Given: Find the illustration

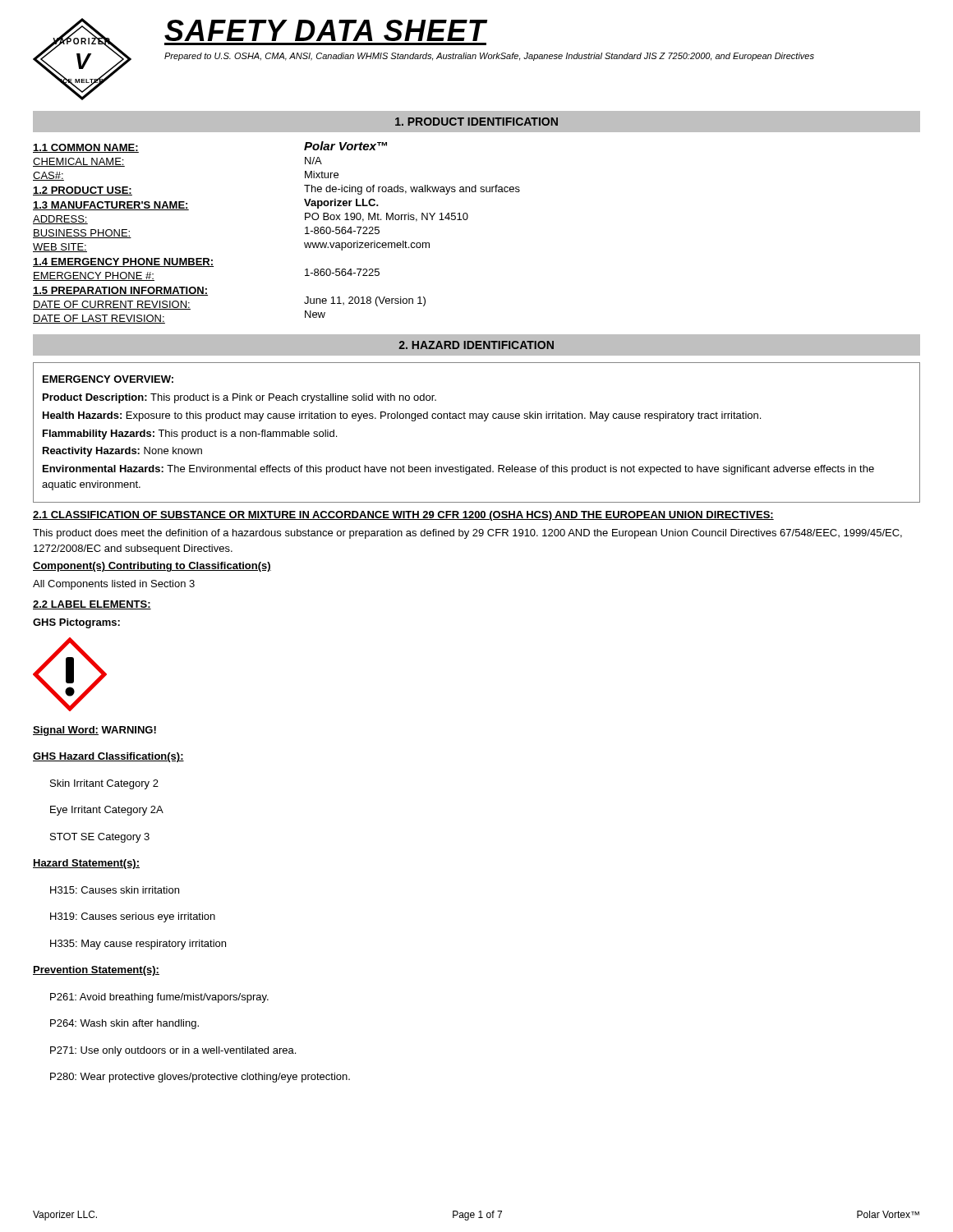Looking at the screenshot, I should pyautogui.click(x=476, y=674).
